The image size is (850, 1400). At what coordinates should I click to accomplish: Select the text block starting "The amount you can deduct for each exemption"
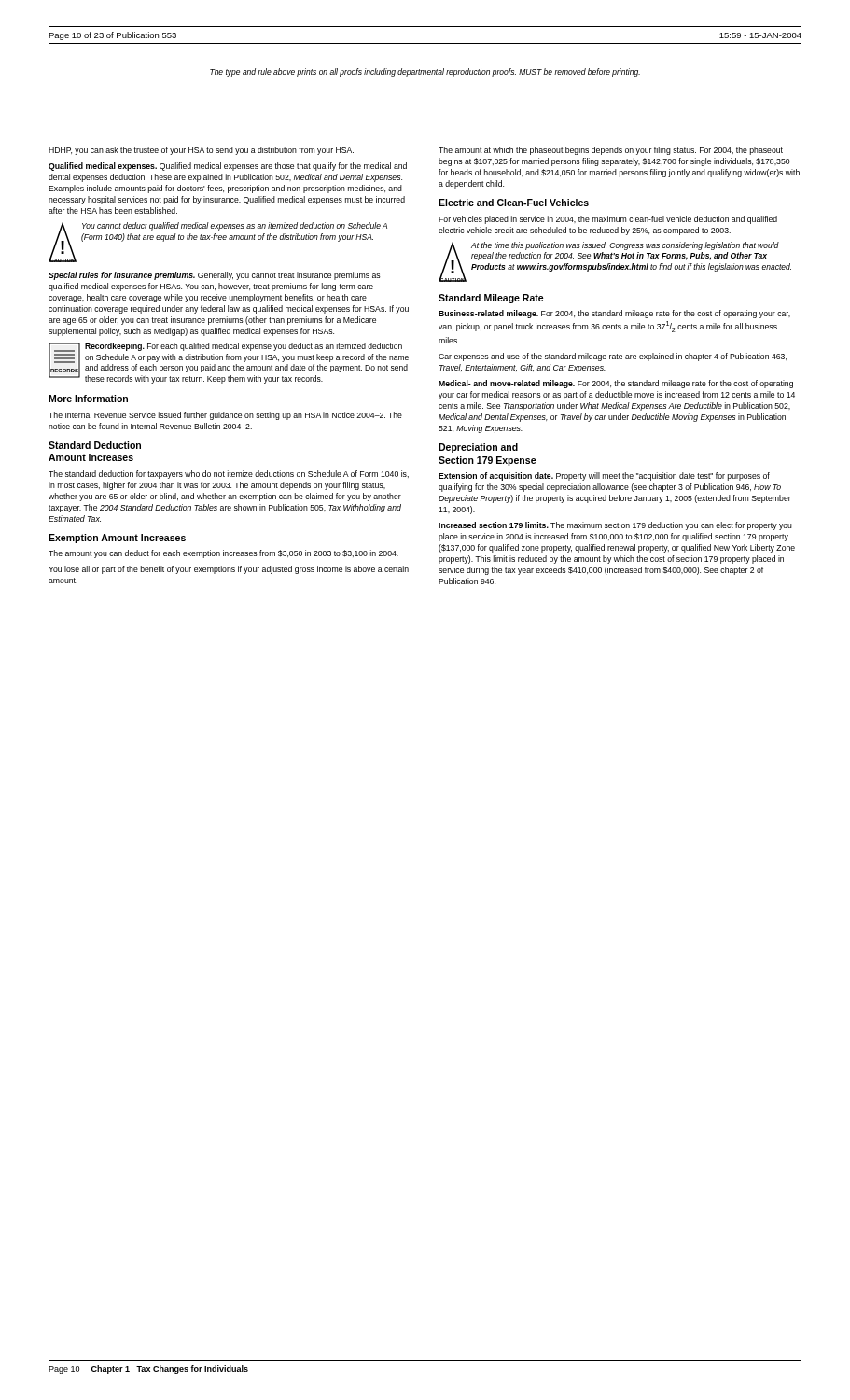pyautogui.click(x=230, y=567)
